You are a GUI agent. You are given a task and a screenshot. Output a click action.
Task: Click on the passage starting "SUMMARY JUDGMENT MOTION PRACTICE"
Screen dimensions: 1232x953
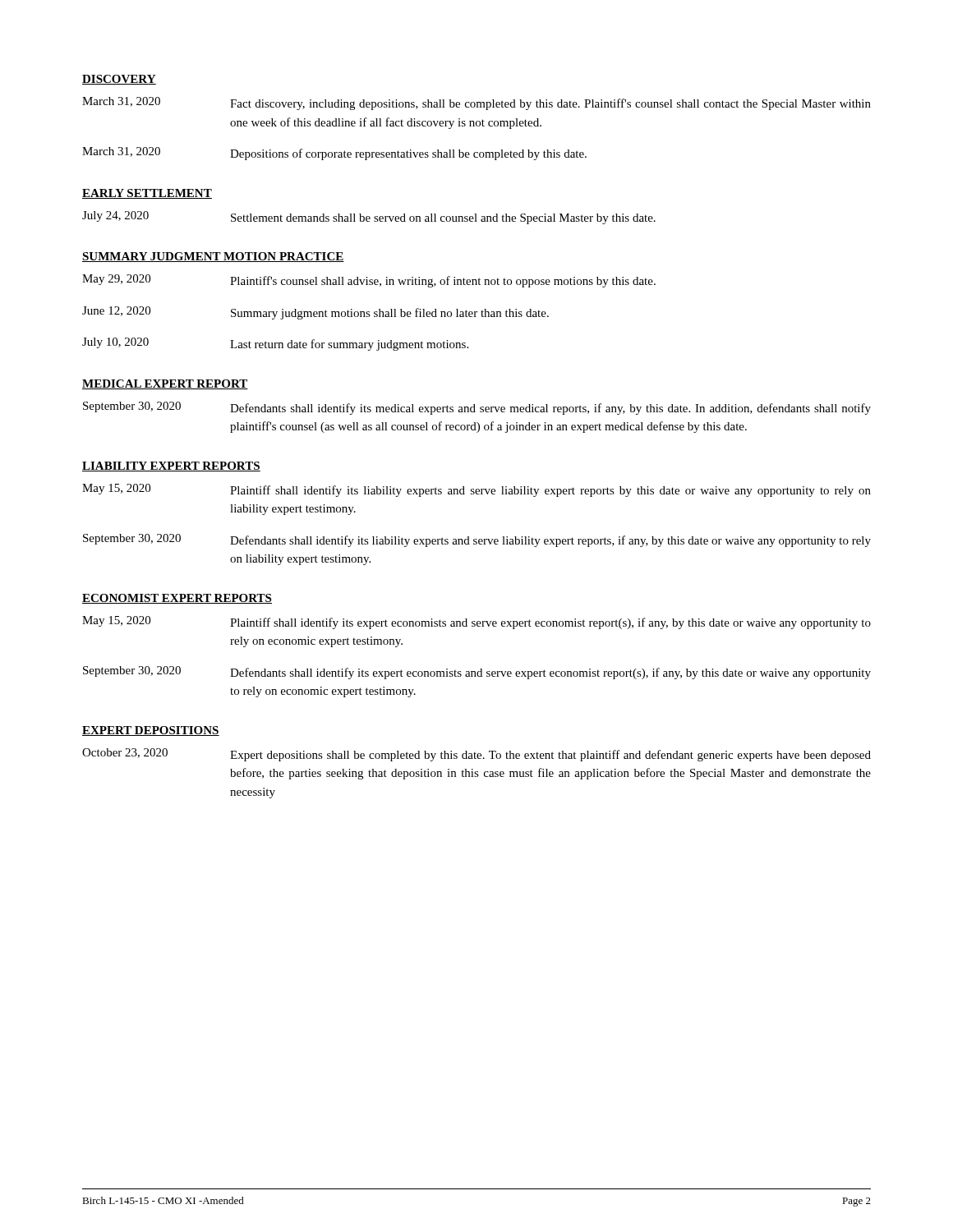[x=213, y=256]
